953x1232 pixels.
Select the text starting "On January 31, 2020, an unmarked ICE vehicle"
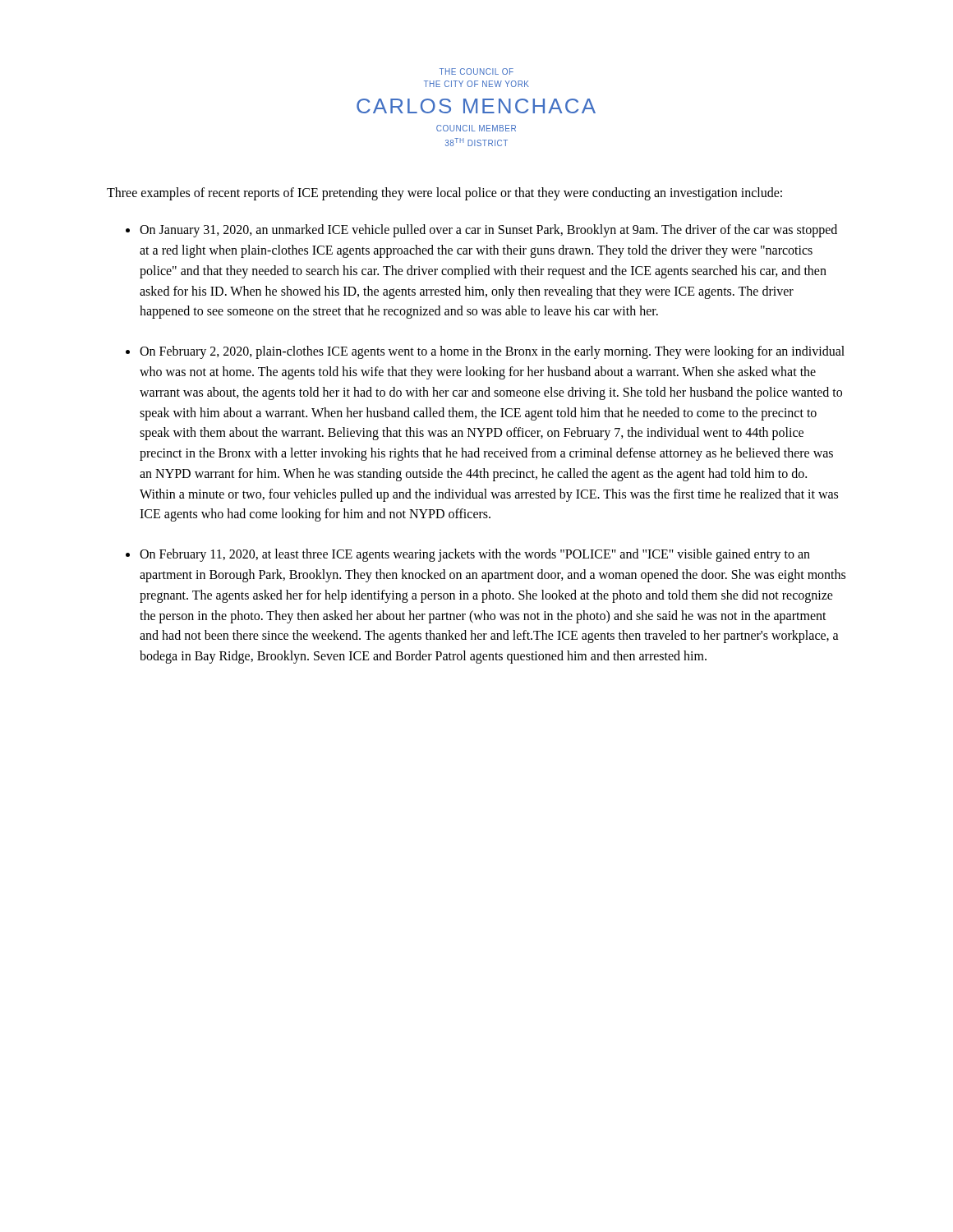click(x=489, y=270)
